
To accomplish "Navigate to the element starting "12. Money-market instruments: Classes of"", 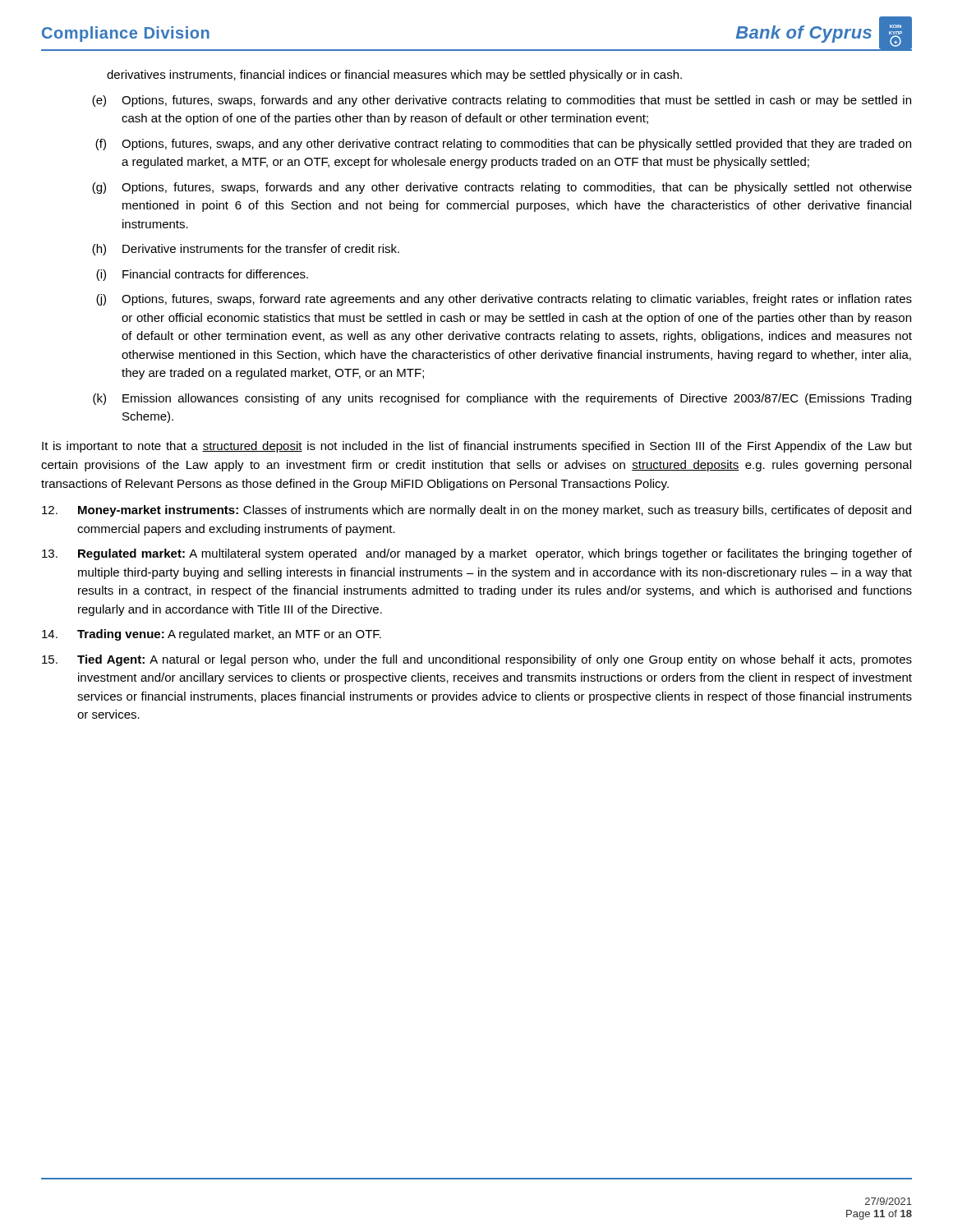I will click(476, 520).
